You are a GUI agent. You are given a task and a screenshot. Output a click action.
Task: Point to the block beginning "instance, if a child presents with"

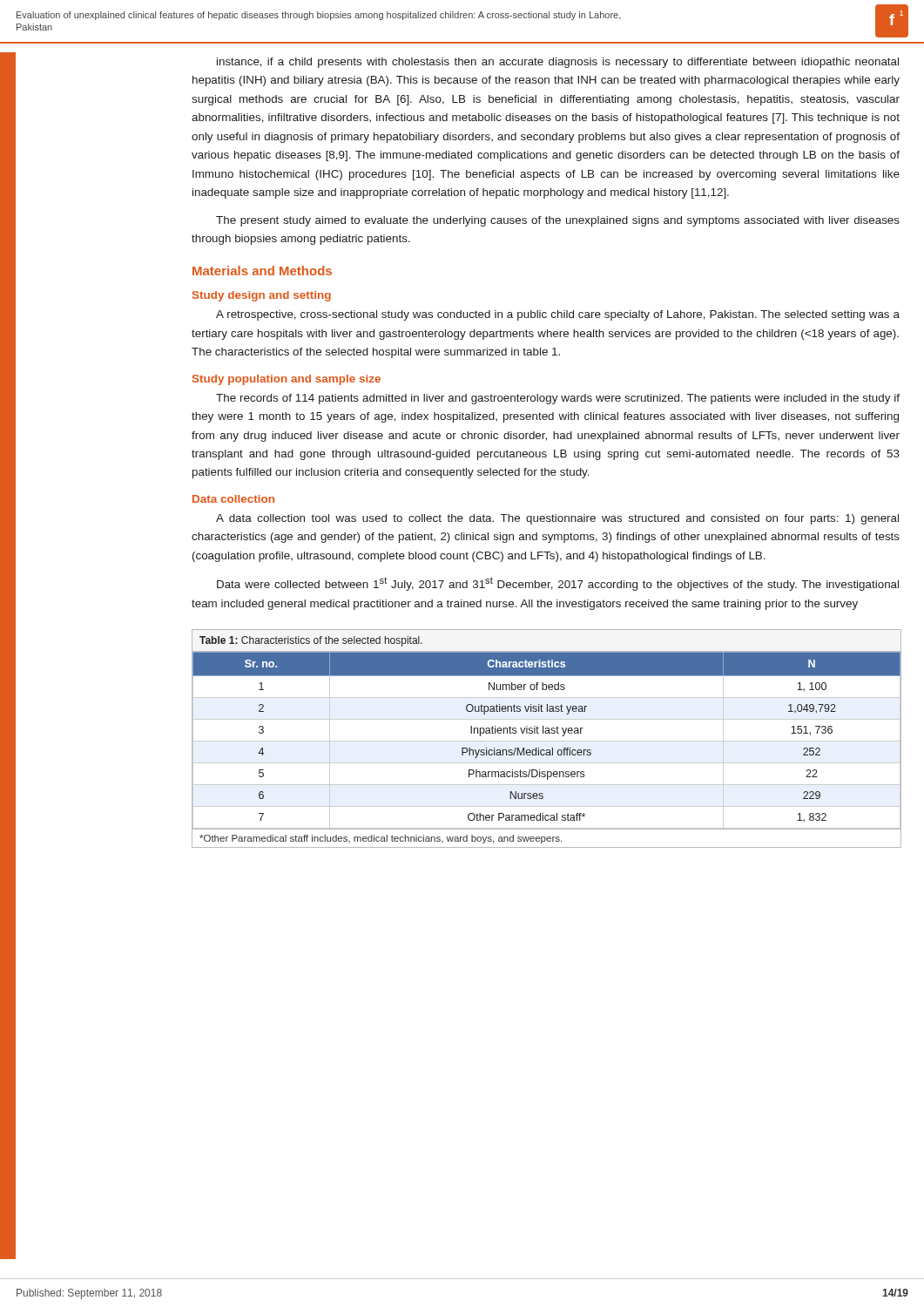(546, 150)
